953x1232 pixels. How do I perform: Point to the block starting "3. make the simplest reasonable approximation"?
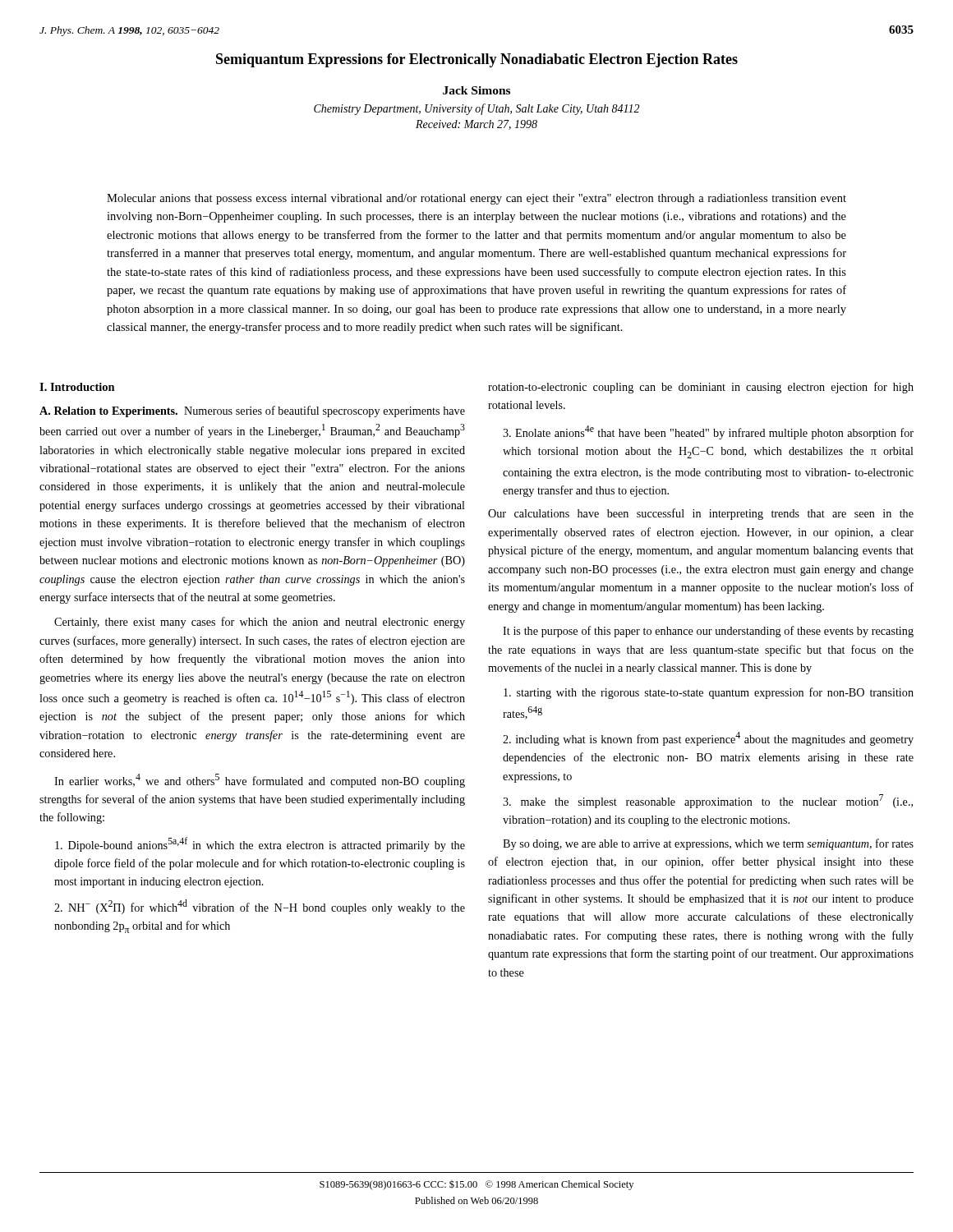point(701,810)
